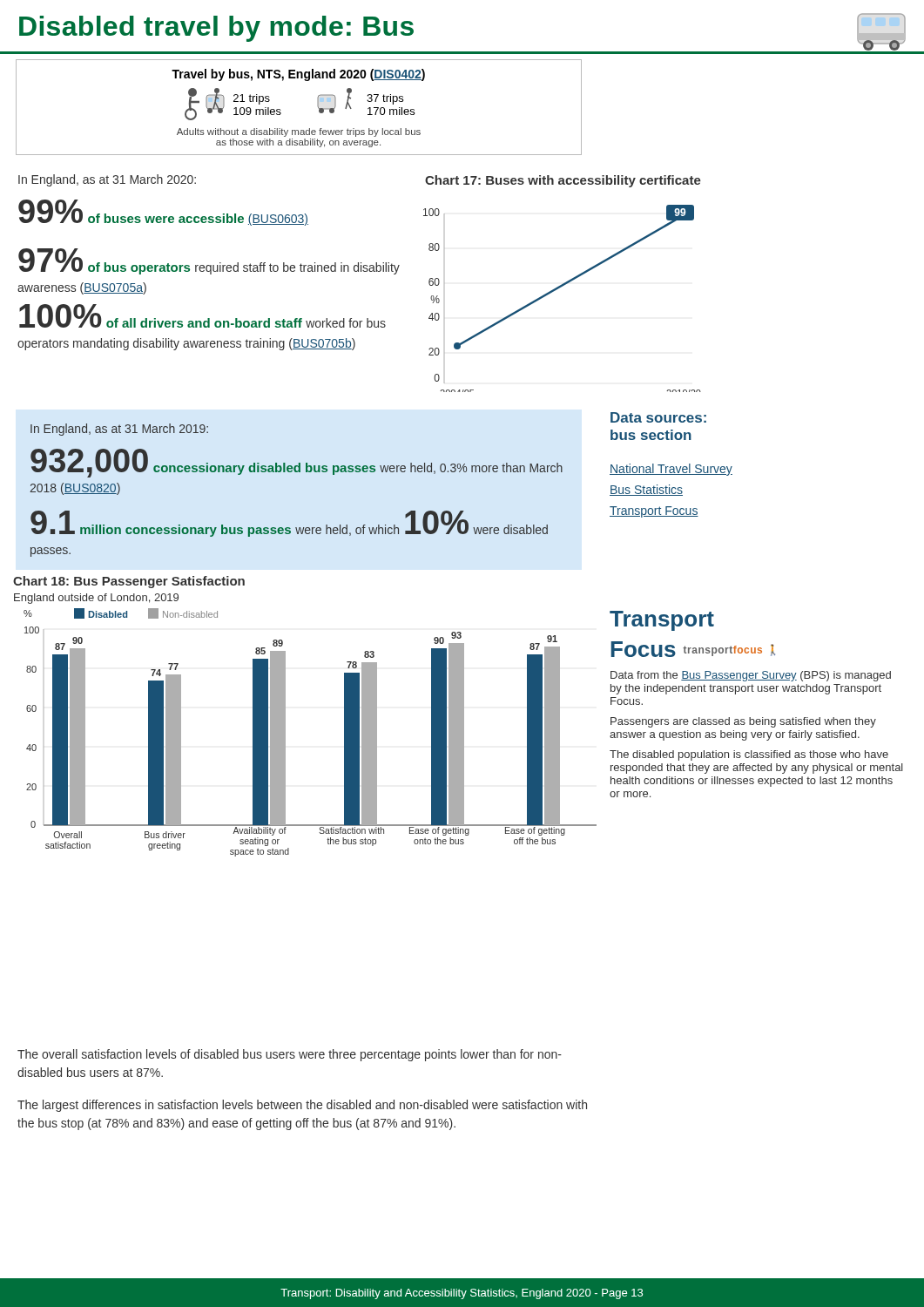Screen dimensions: 1307x924
Task: Find the passage starting "National Travel Survey Bus"
Action: tap(671, 470)
